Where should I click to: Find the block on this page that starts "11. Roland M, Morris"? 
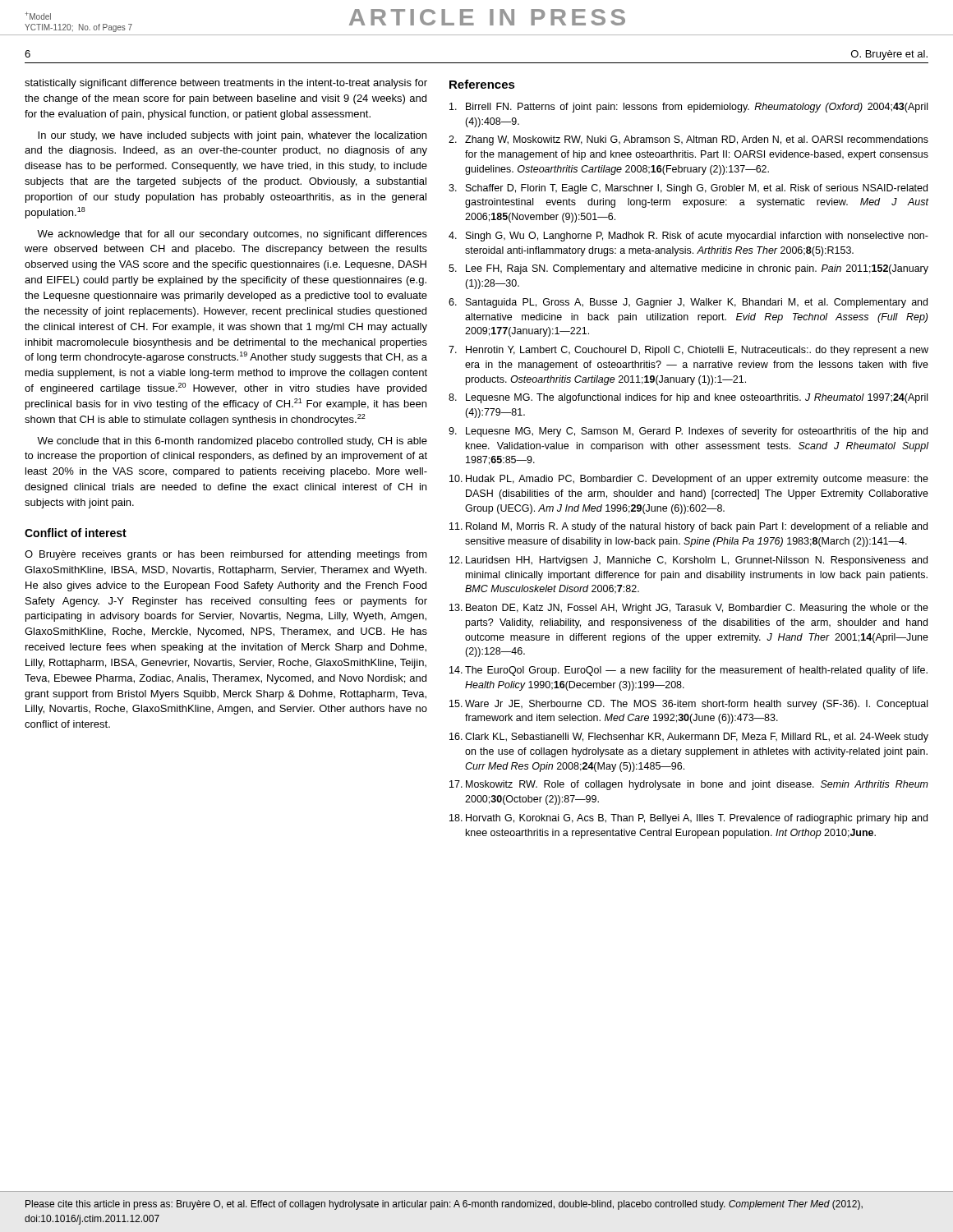(688, 535)
